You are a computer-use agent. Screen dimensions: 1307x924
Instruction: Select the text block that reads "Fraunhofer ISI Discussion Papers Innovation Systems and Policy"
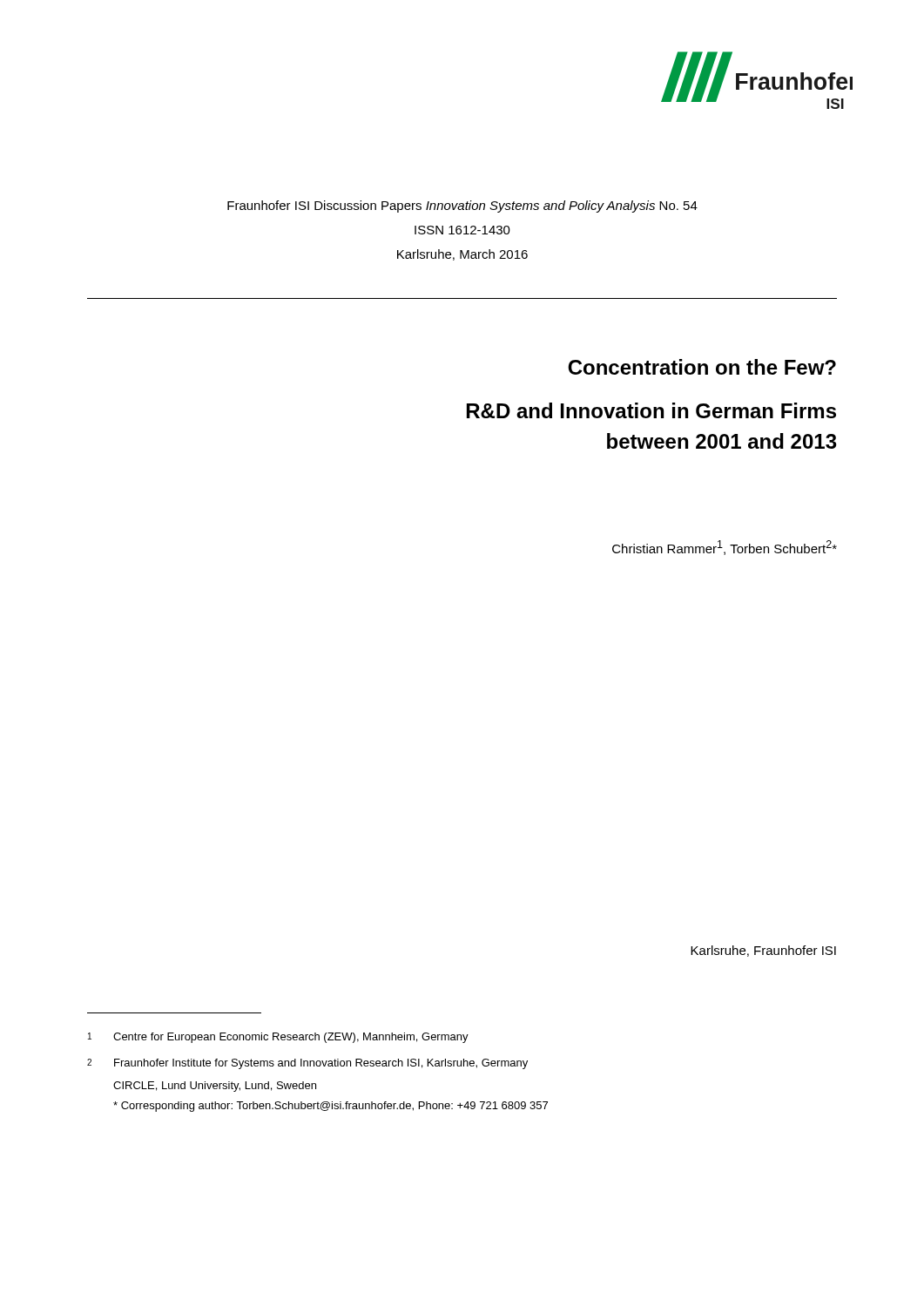click(462, 229)
